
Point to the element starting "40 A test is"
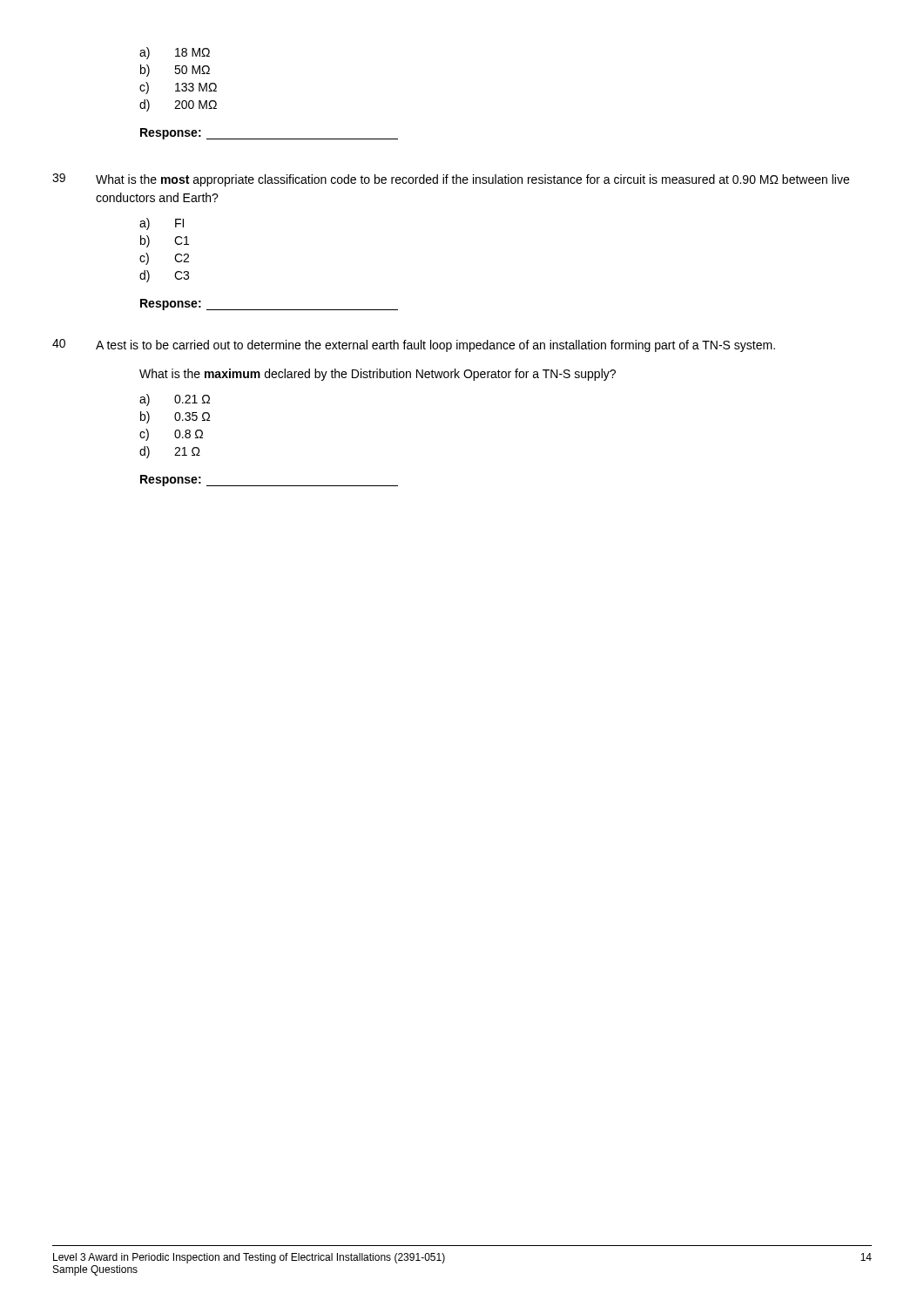[x=462, y=345]
